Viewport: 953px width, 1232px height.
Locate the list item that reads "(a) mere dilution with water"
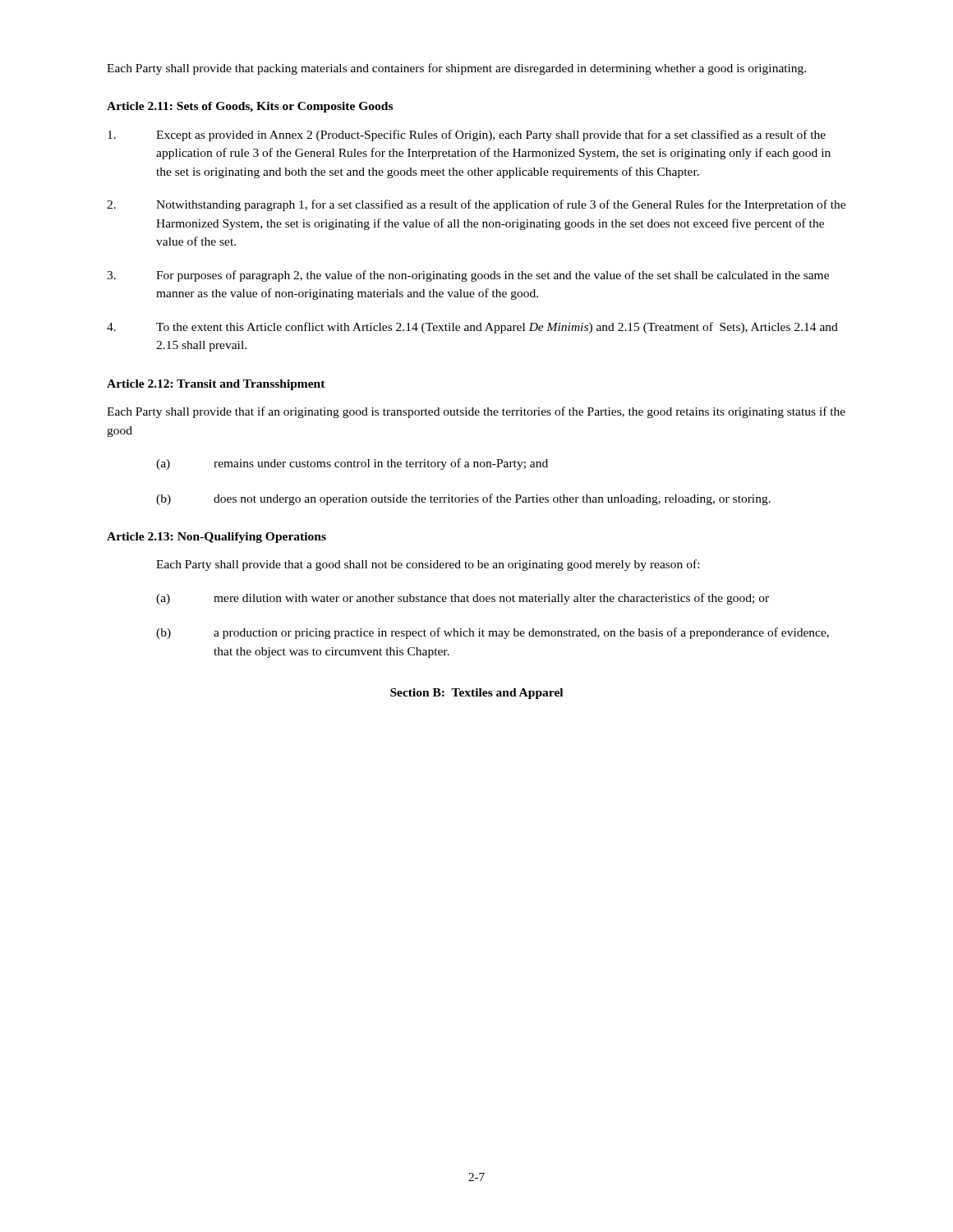[501, 598]
